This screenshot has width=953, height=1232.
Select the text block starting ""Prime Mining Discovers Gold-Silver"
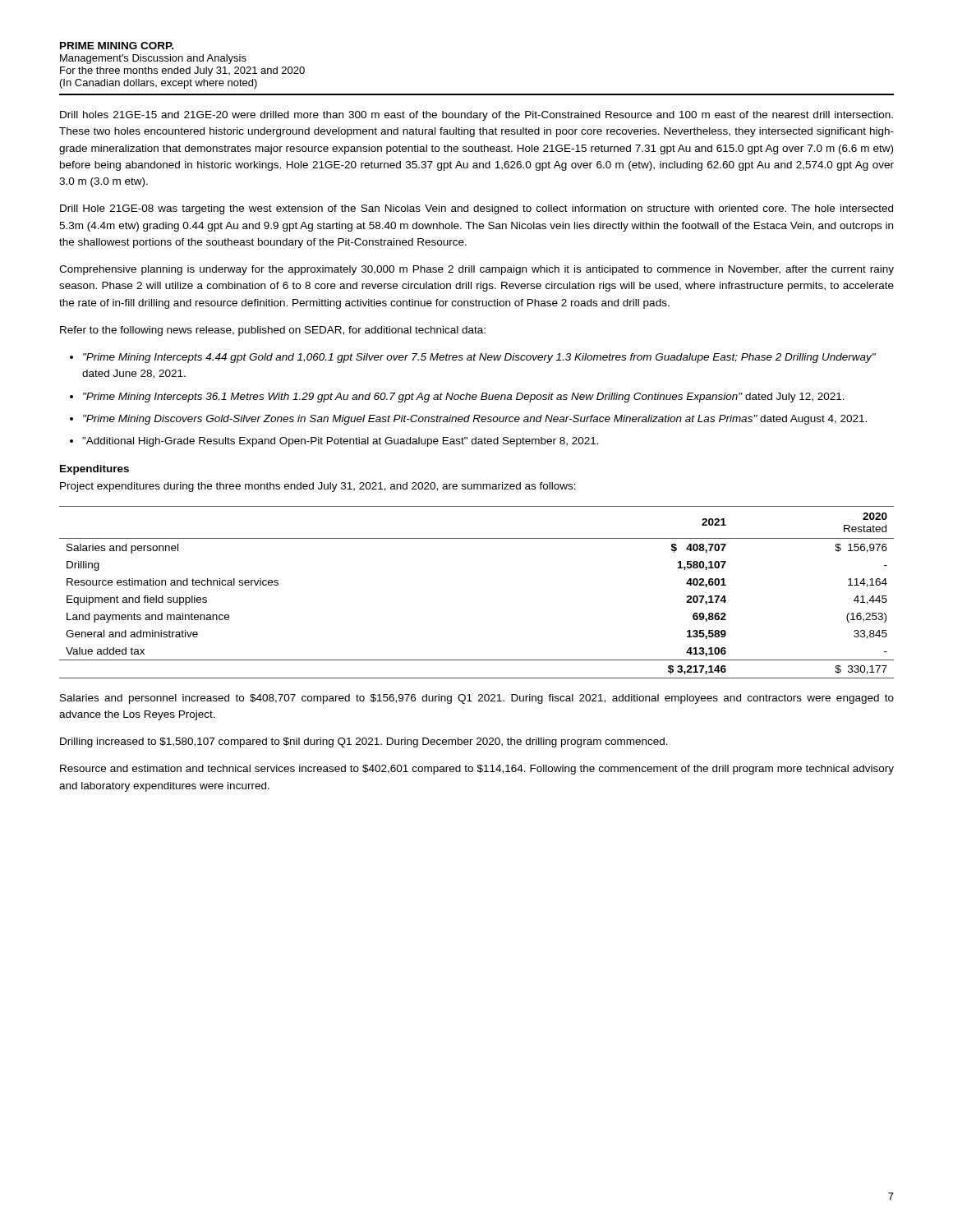point(488,419)
